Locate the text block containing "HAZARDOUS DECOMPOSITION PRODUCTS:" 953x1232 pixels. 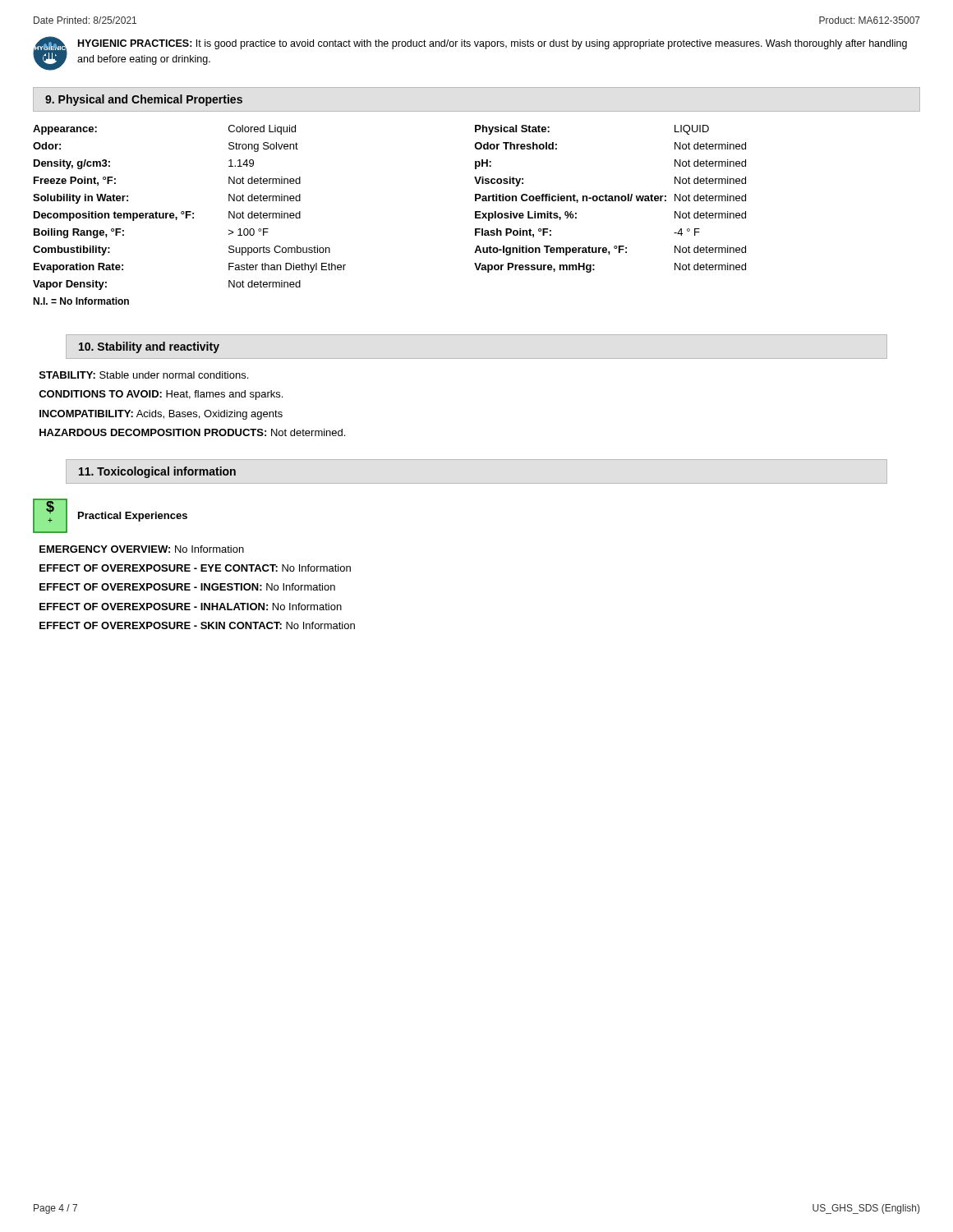coord(190,433)
